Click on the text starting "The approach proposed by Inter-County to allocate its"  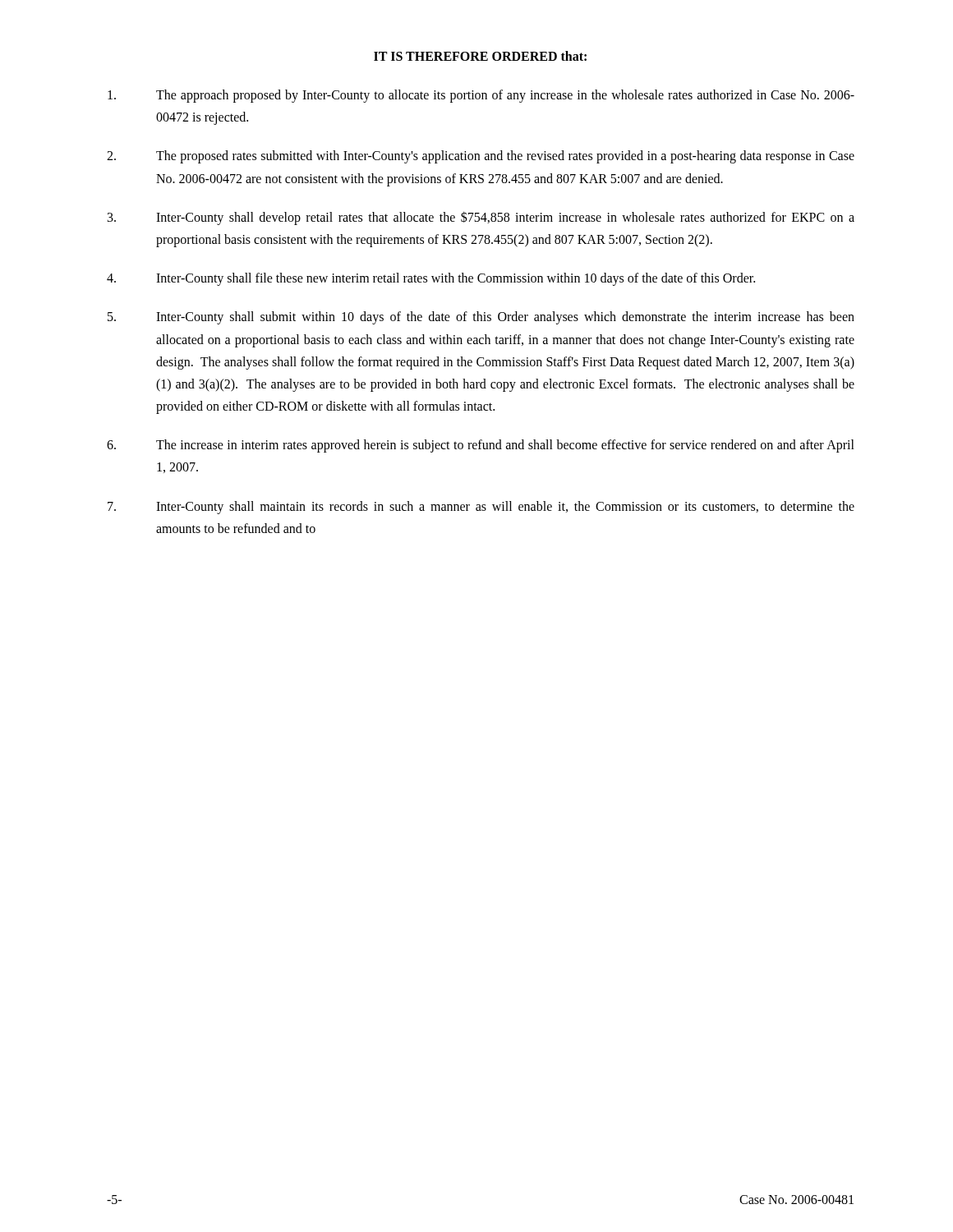pyautogui.click(x=481, y=106)
